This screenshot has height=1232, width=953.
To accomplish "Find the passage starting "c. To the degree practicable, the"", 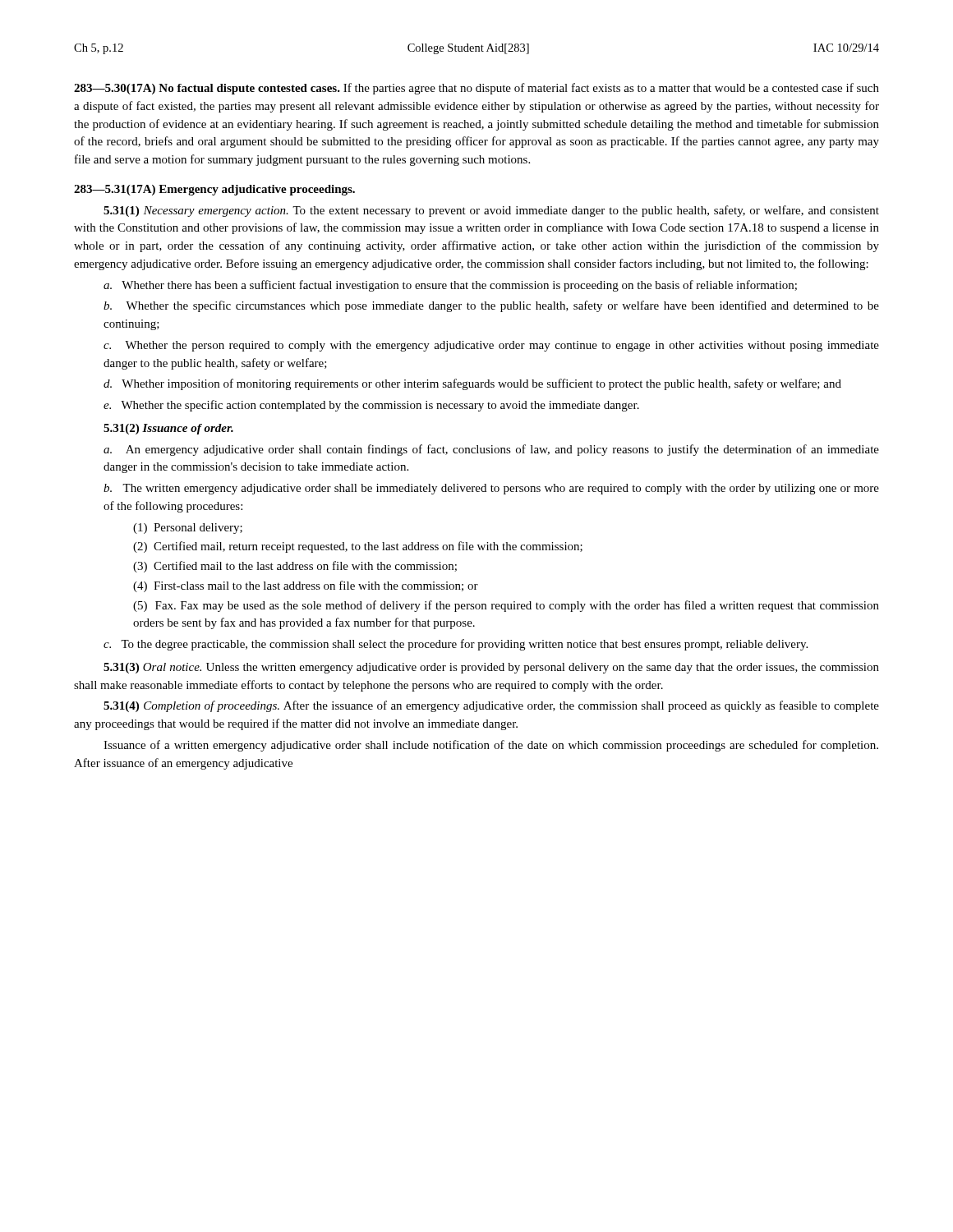I will coord(456,644).
